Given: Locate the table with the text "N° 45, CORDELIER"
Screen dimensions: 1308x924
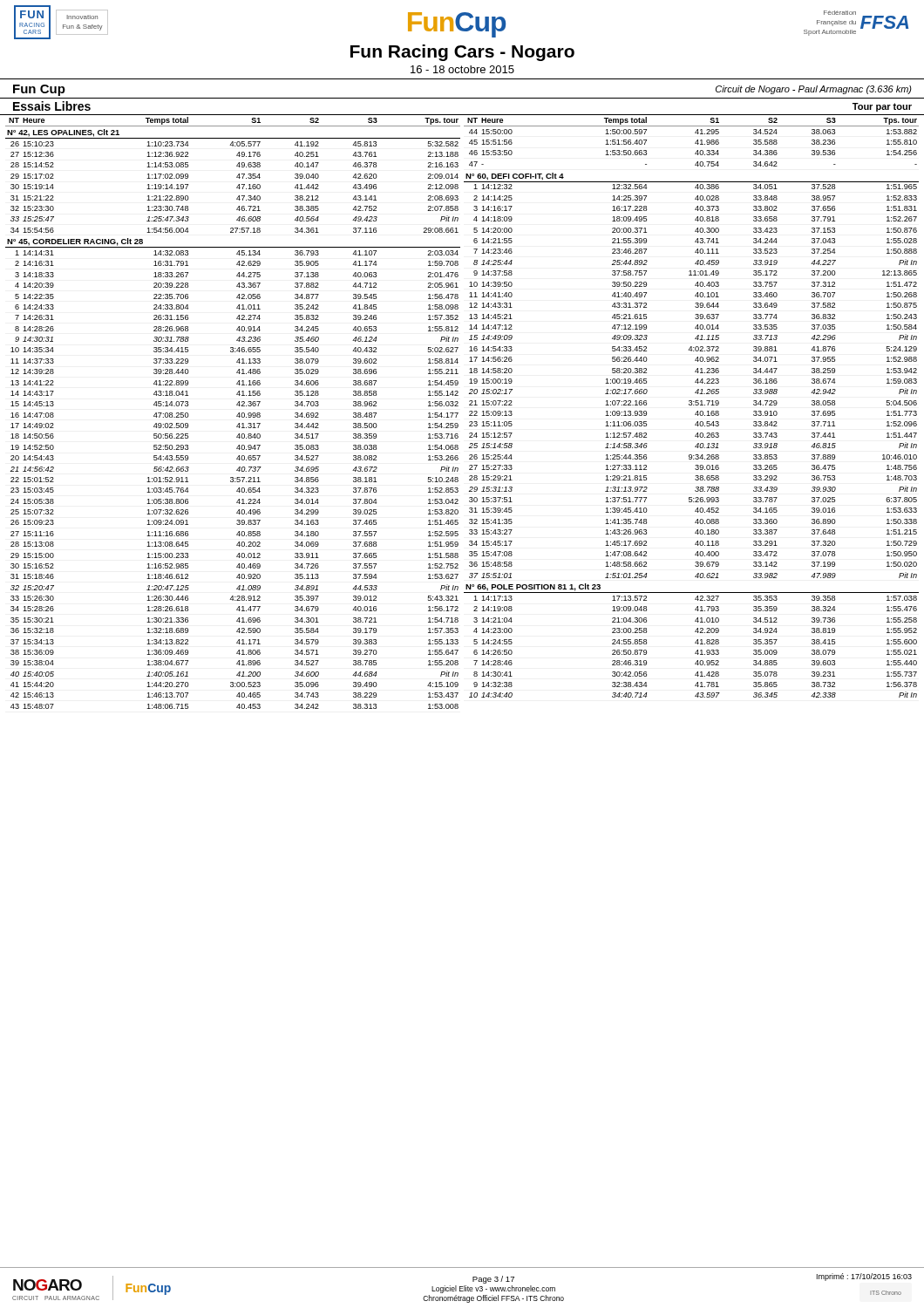Looking at the screenshot, I should tap(233, 414).
